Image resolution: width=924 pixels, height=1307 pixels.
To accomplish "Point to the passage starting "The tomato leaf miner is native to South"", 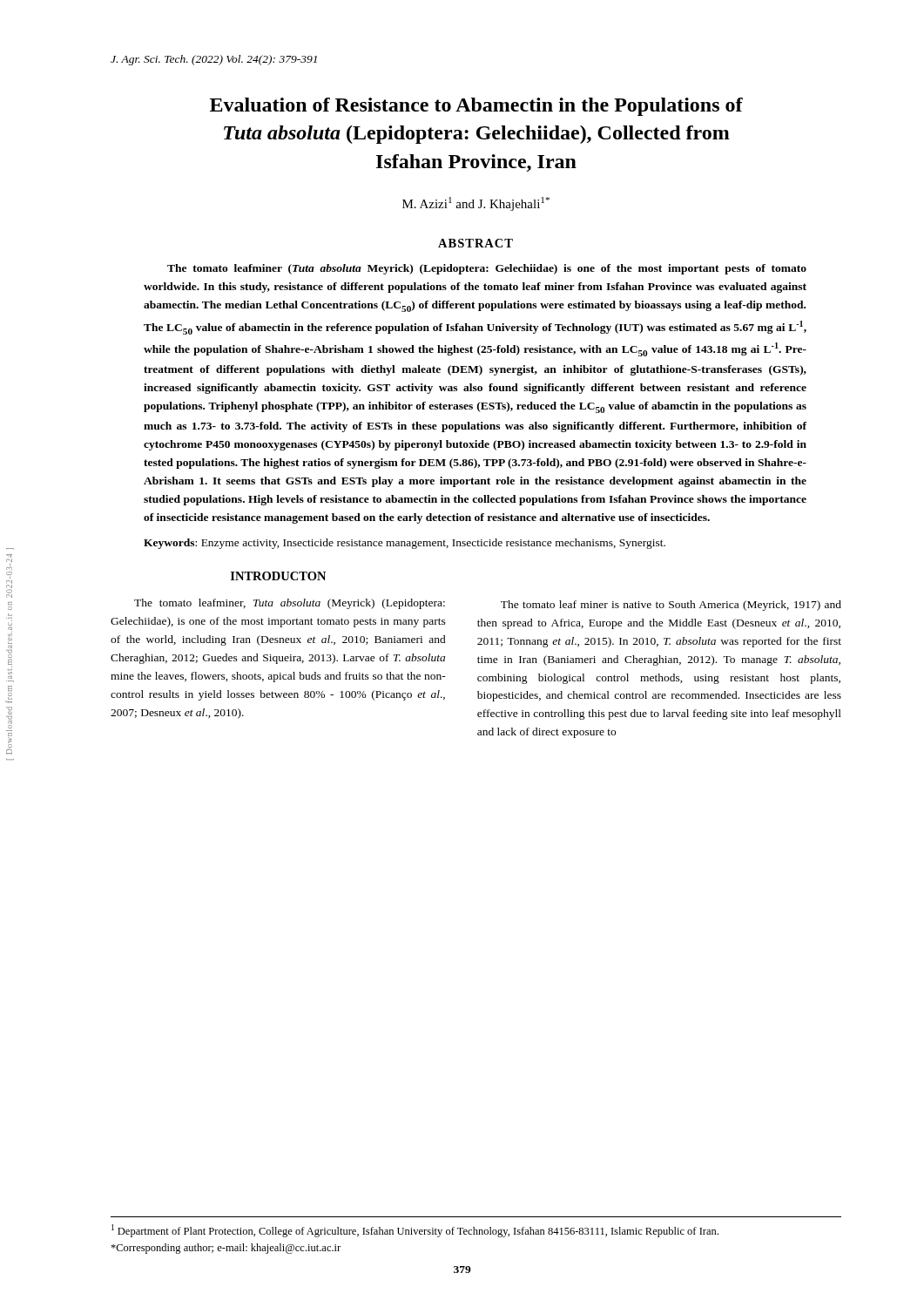I will [659, 669].
